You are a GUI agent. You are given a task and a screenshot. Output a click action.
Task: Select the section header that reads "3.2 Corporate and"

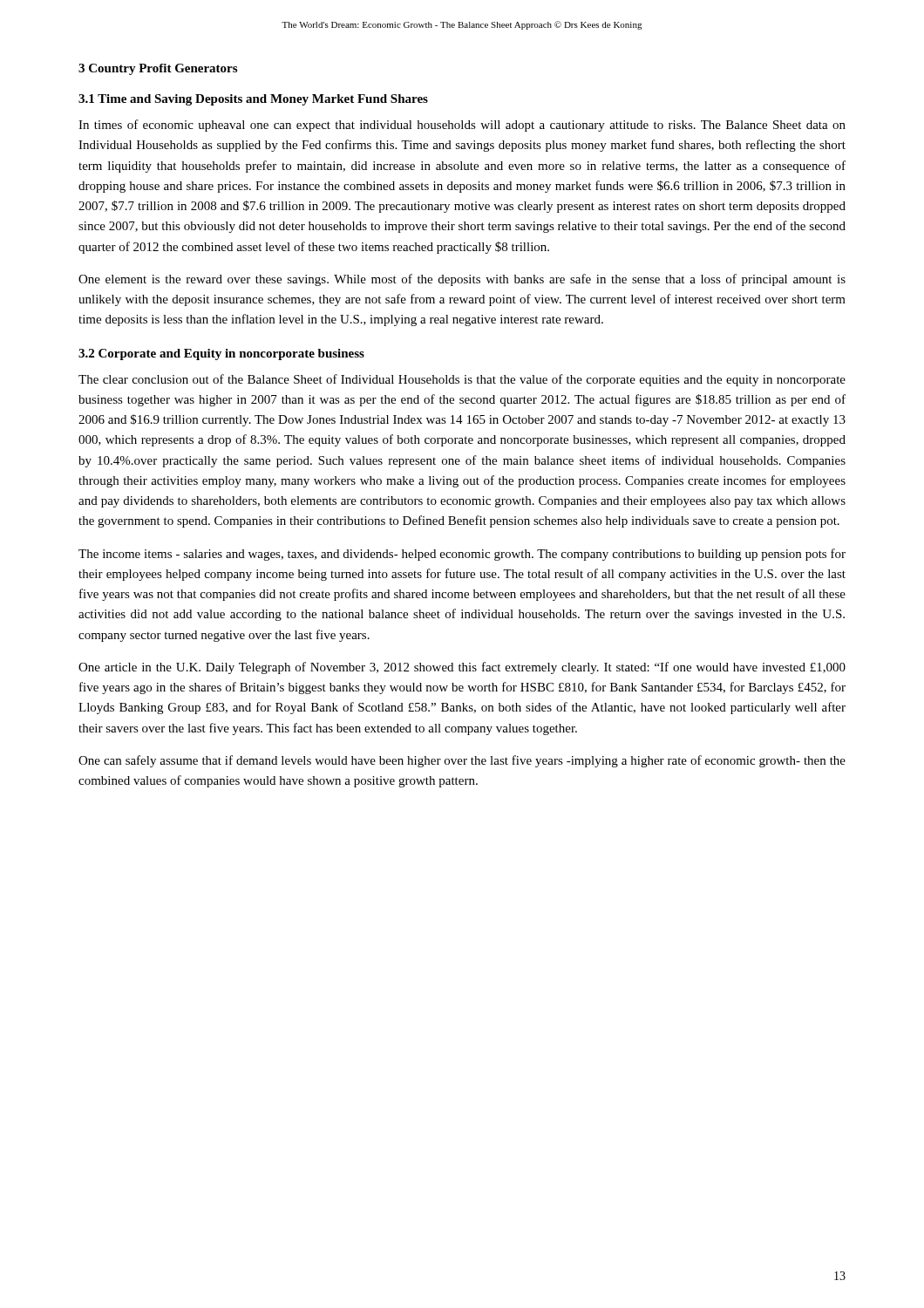(x=221, y=353)
